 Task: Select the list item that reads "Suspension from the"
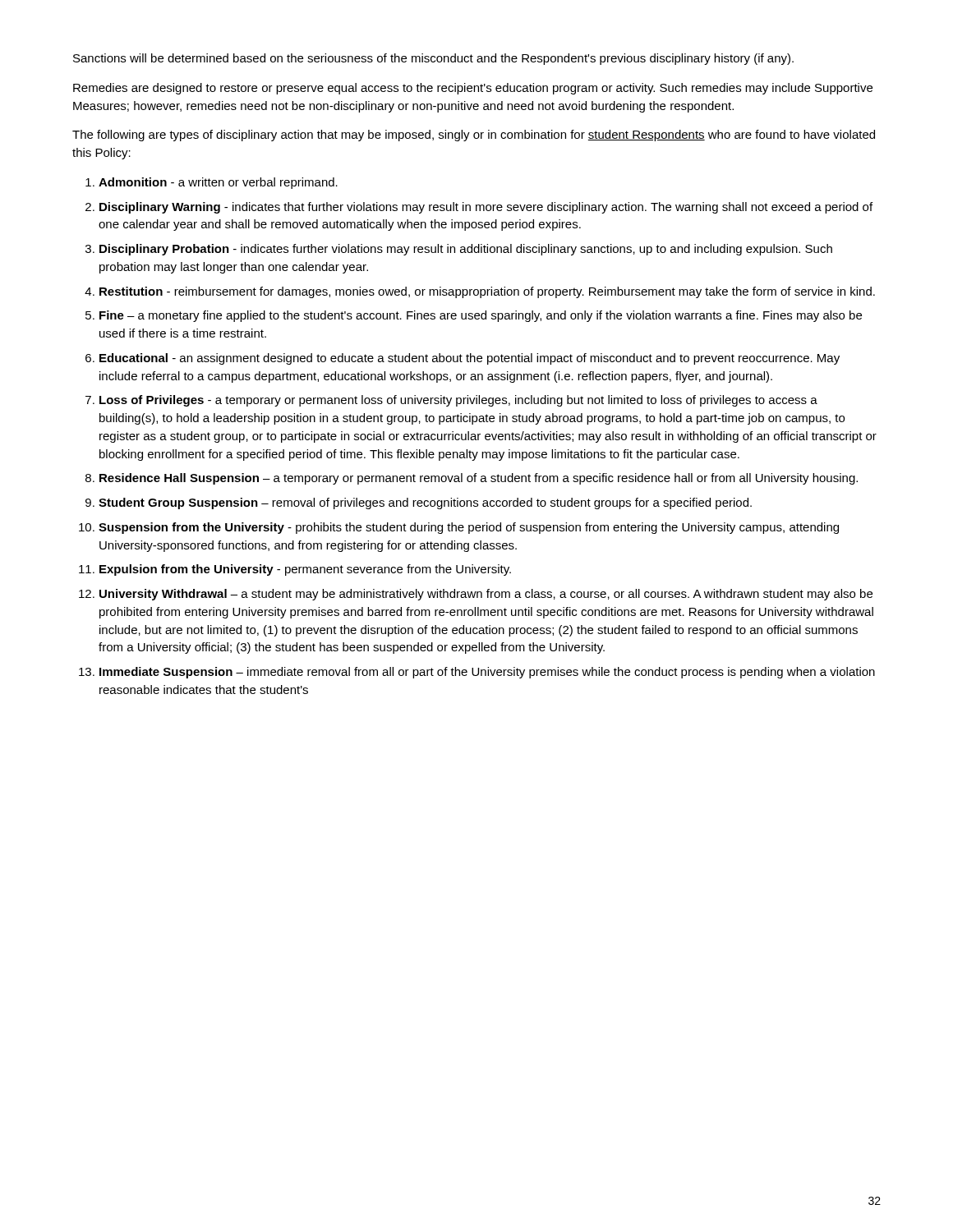(490, 536)
